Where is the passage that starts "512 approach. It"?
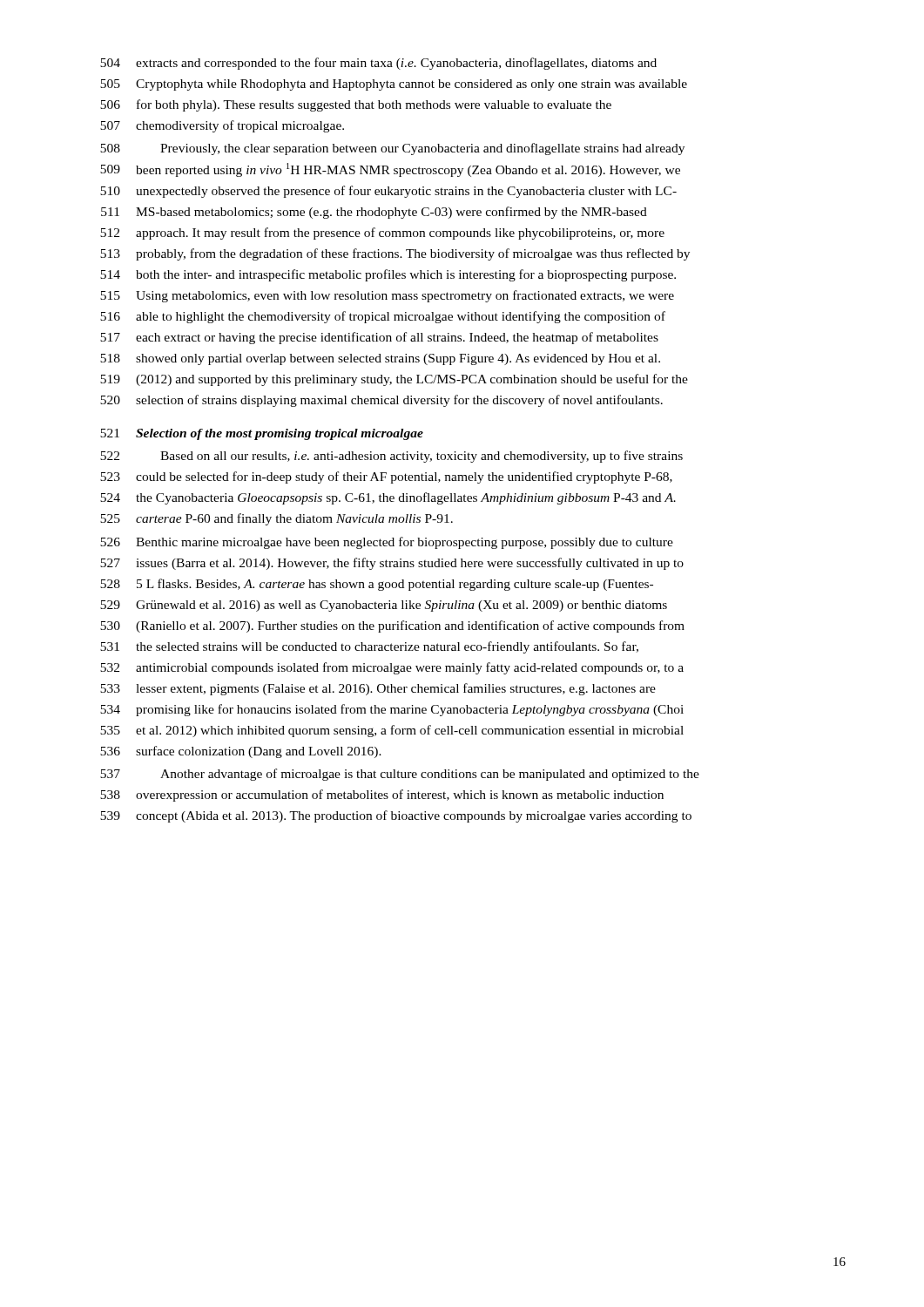Viewport: 924px width, 1307px height. pyautogui.click(x=466, y=233)
